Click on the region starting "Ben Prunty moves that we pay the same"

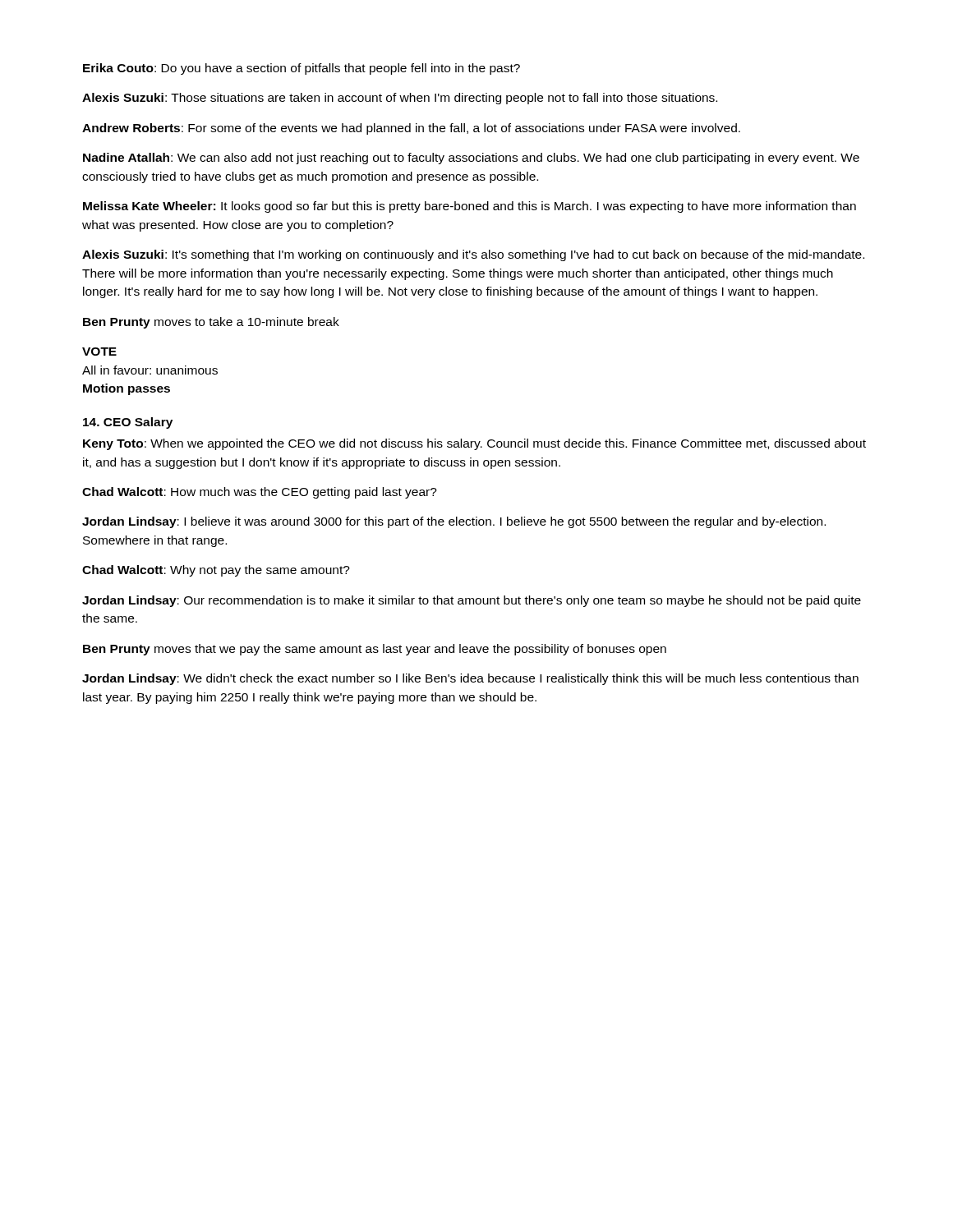pos(374,648)
